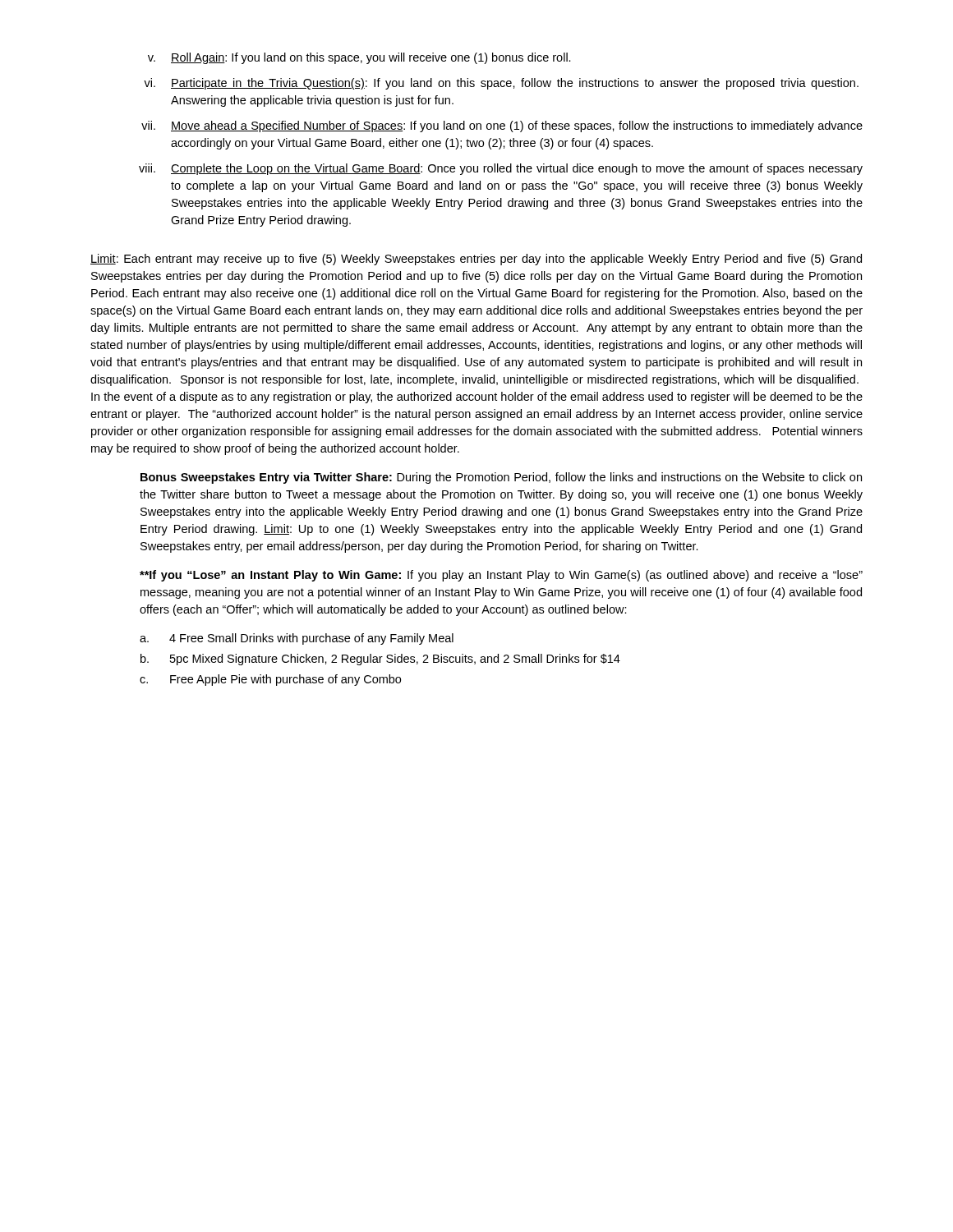Locate the list item that reads "vi. Participate in"
Viewport: 953px width, 1232px height.
click(476, 92)
